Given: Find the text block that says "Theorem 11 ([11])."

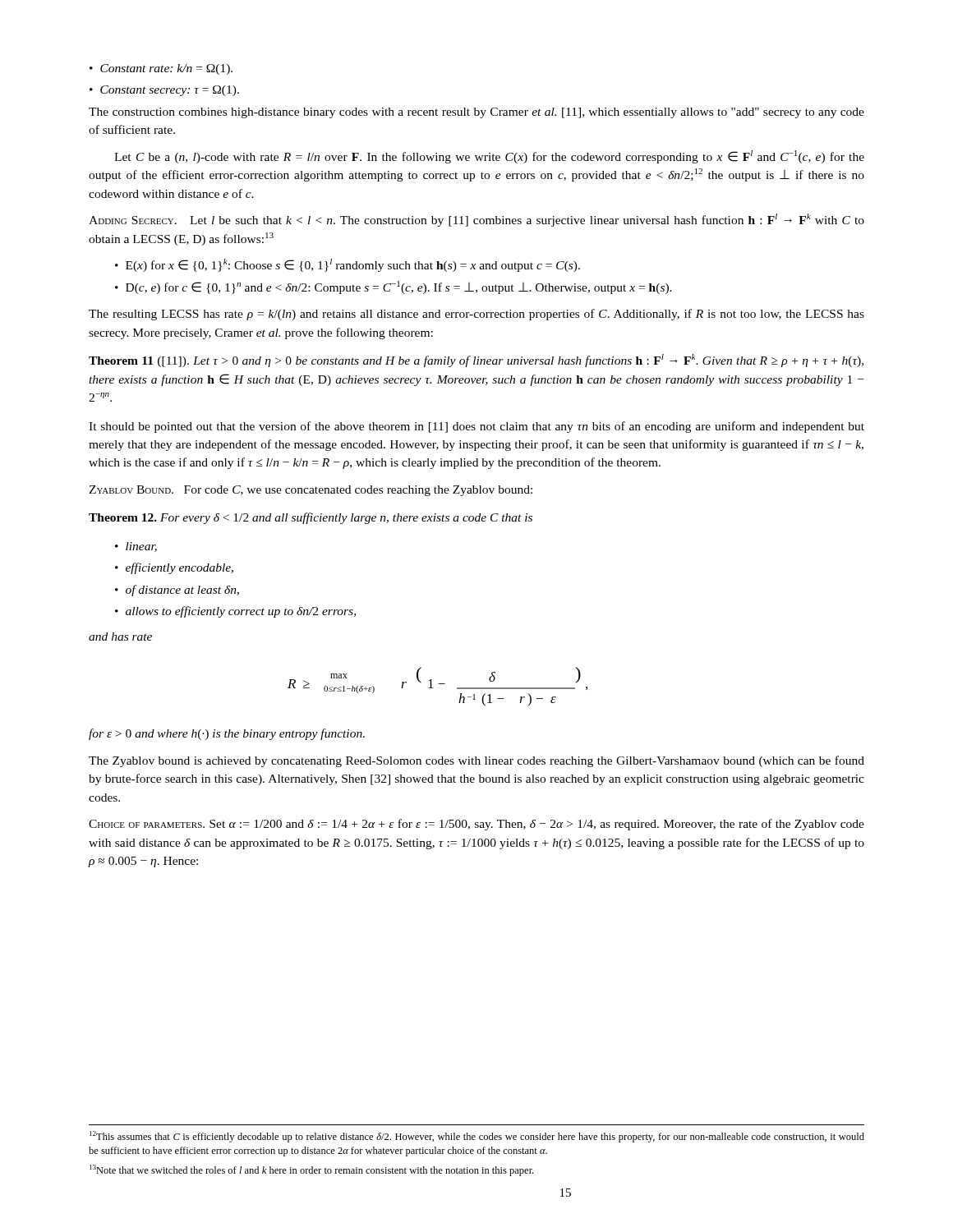Looking at the screenshot, I should 476,379.
